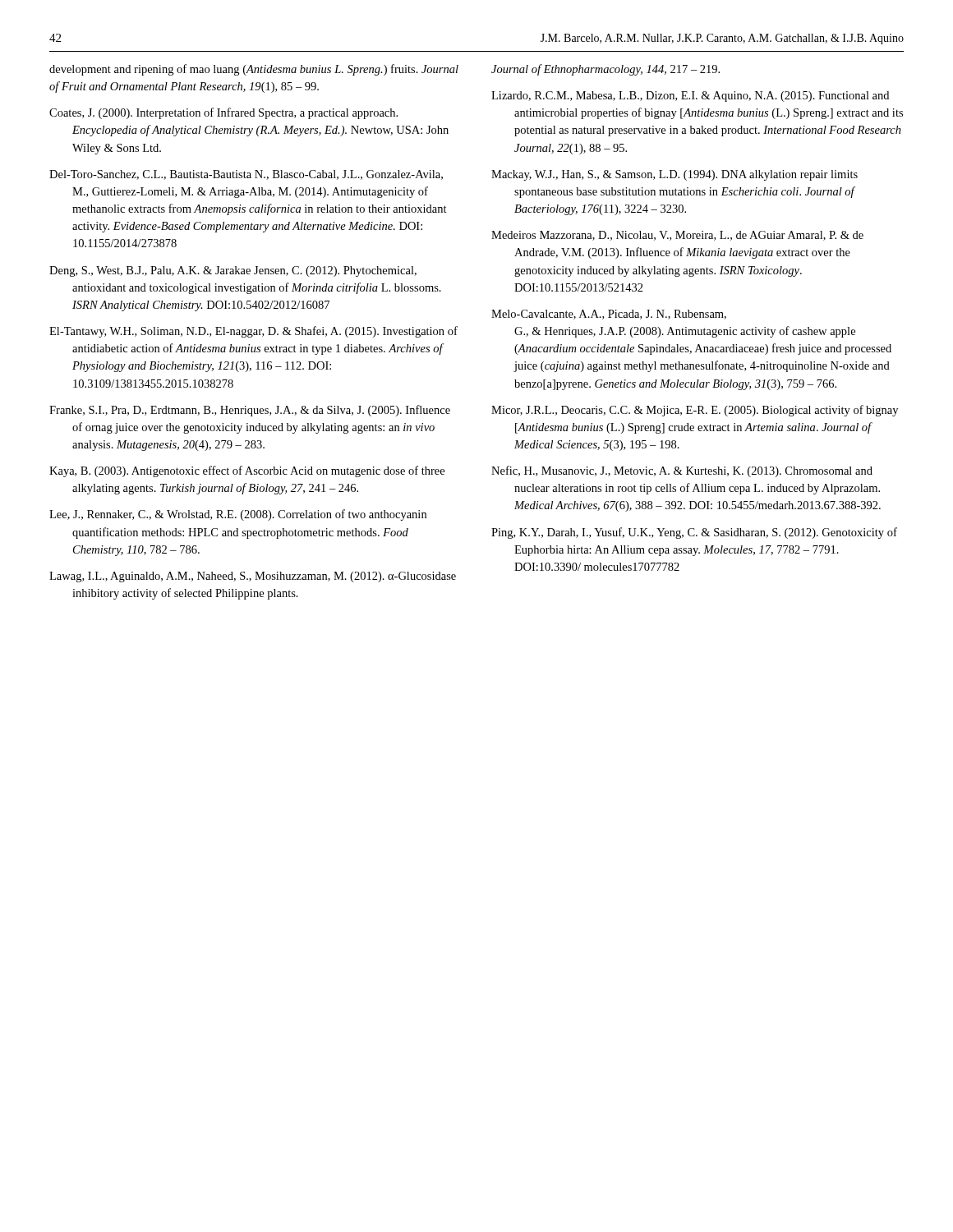Find the element starting "Ping, K.Y., Darah, I., Yusuf, U.K.,"
The image size is (953, 1232).
point(694,549)
